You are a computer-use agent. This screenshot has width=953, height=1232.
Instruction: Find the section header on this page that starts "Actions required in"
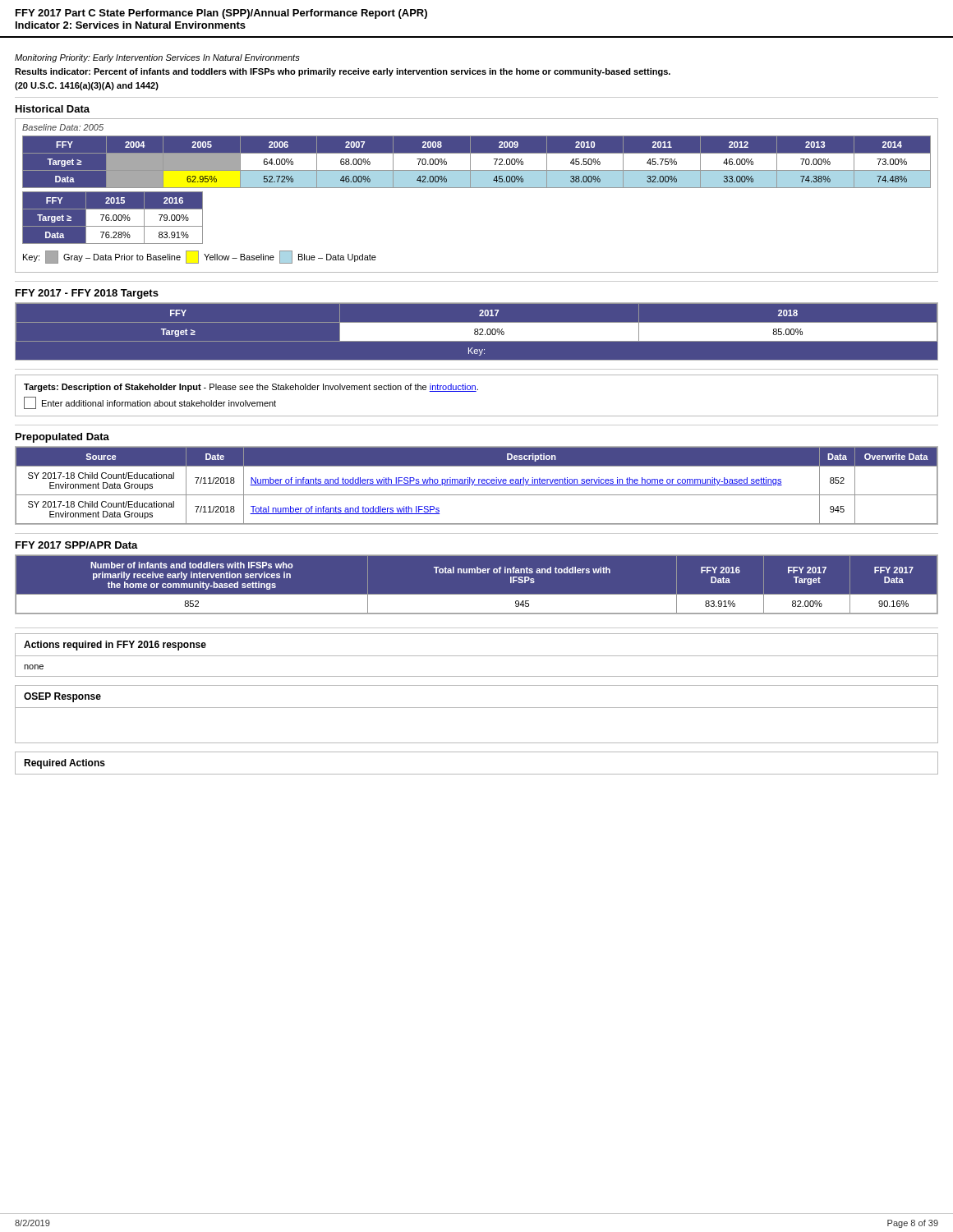click(x=115, y=645)
